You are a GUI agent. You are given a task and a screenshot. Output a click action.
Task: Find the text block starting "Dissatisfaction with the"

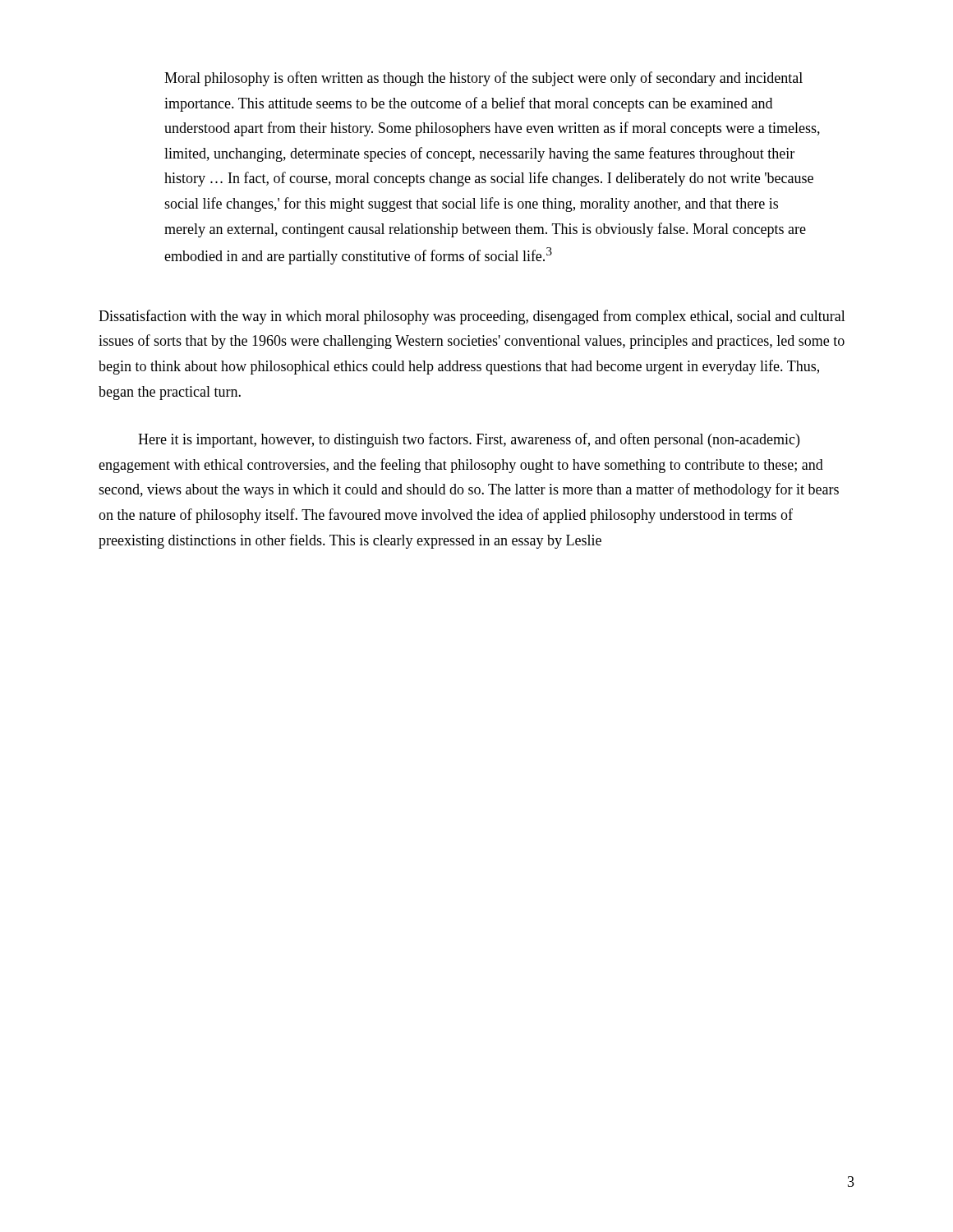pos(476,428)
